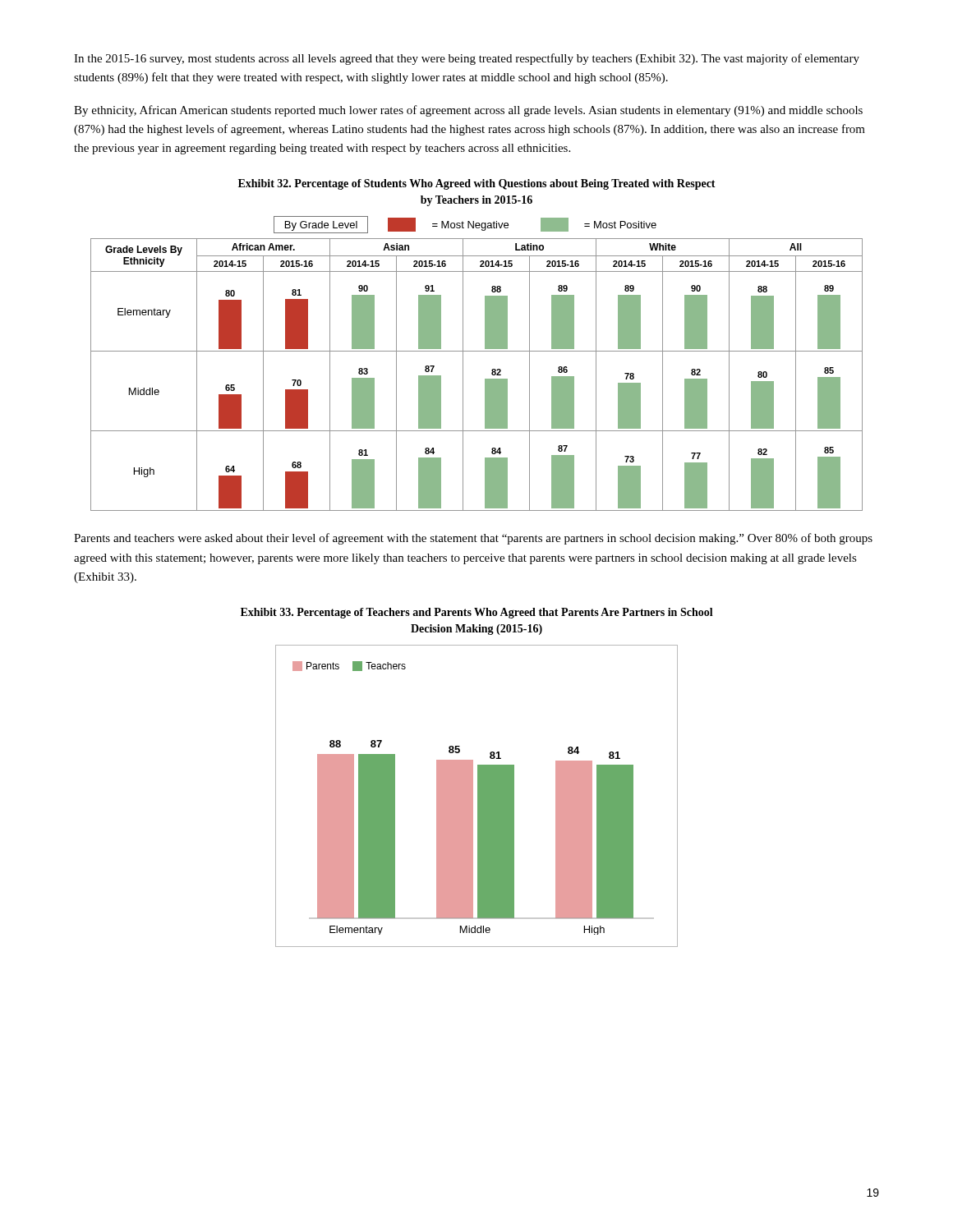
Task: Click the passage that begins "Parents and teachers were asked about"
Action: (473, 557)
